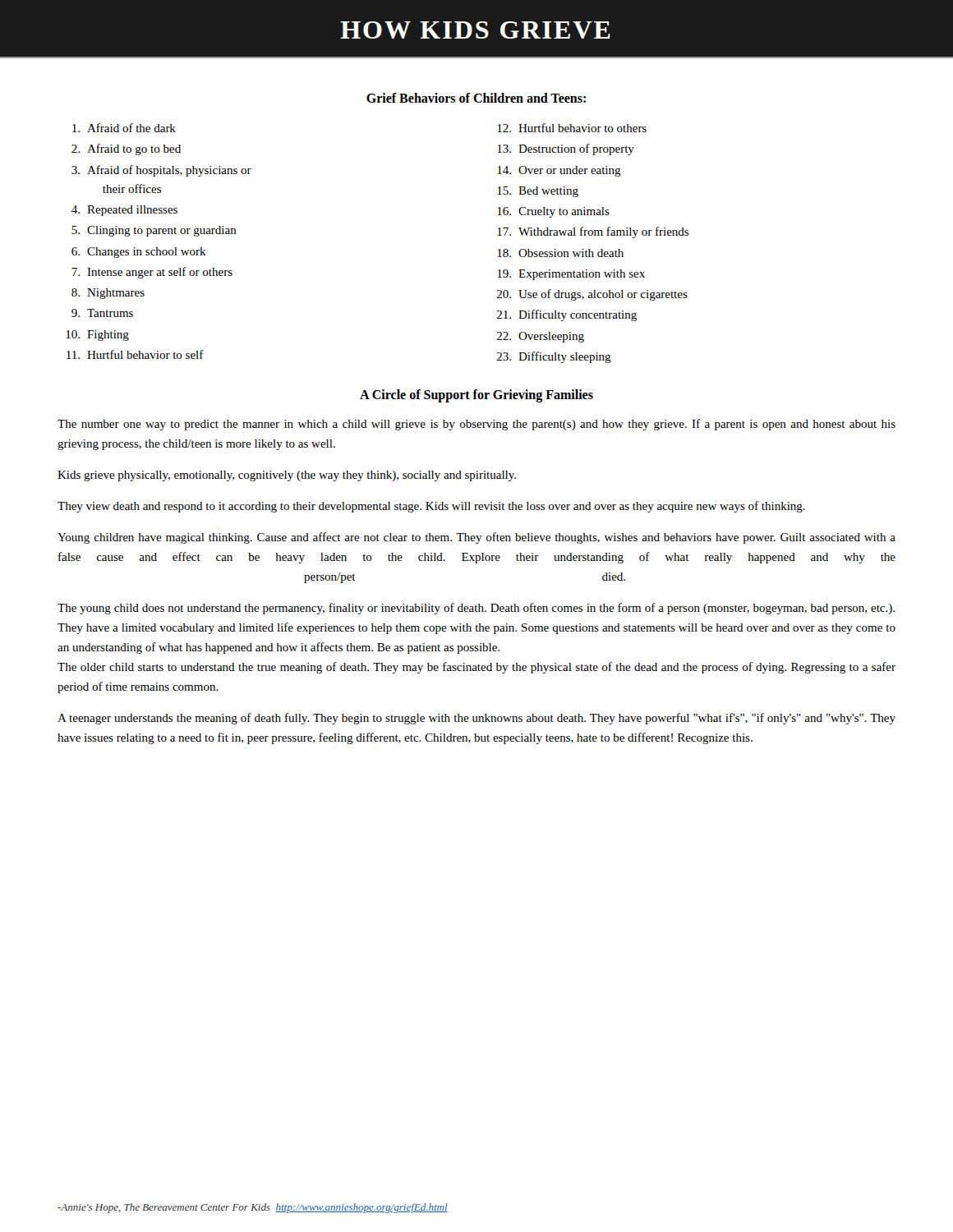
Task: Select the list item that reads "19.Experimentation with sex"
Action: pos(571,275)
